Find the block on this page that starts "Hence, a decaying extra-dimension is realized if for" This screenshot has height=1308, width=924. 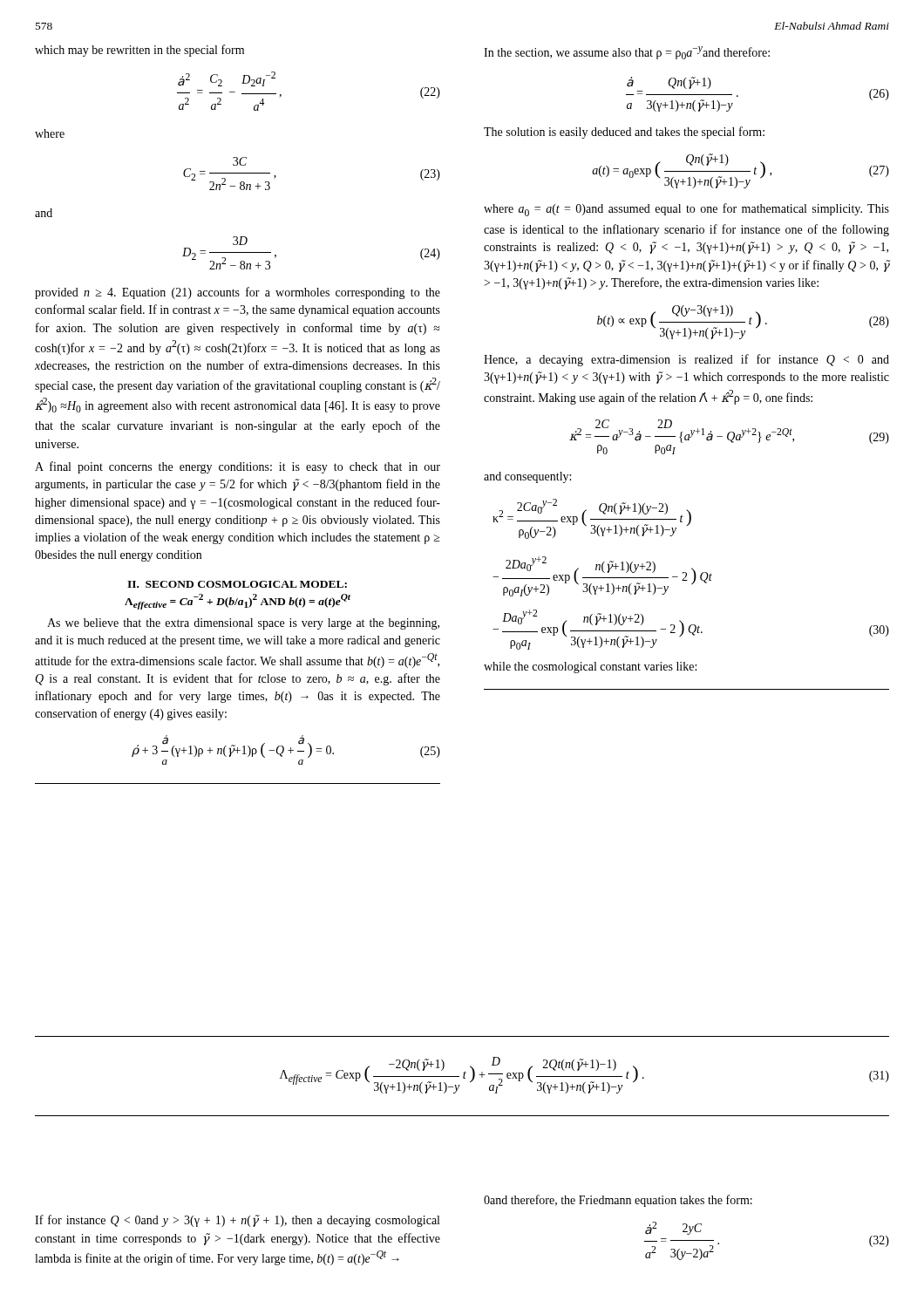coord(686,379)
